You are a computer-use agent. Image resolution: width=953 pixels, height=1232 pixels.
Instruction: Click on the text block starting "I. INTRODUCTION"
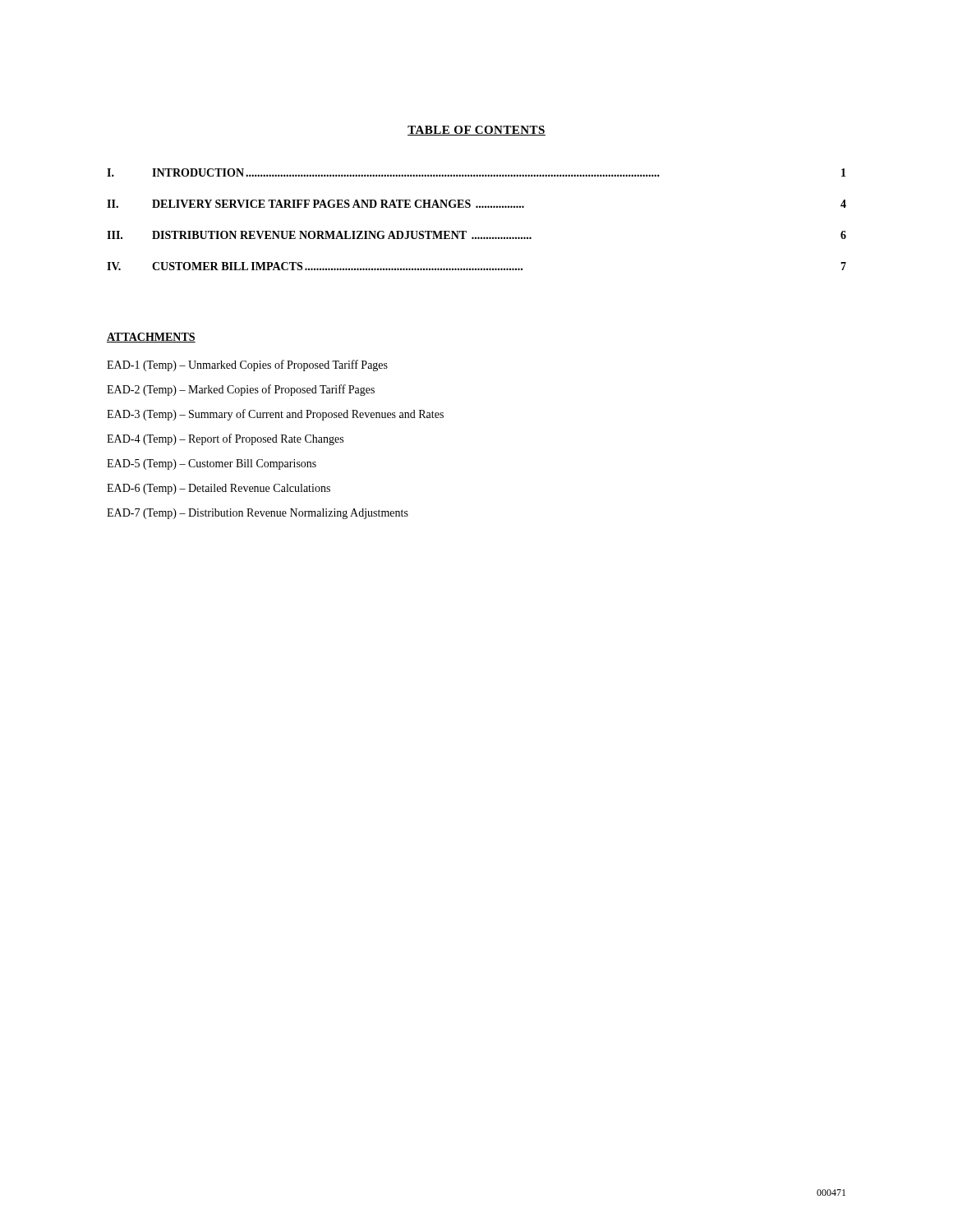pyautogui.click(x=476, y=173)
